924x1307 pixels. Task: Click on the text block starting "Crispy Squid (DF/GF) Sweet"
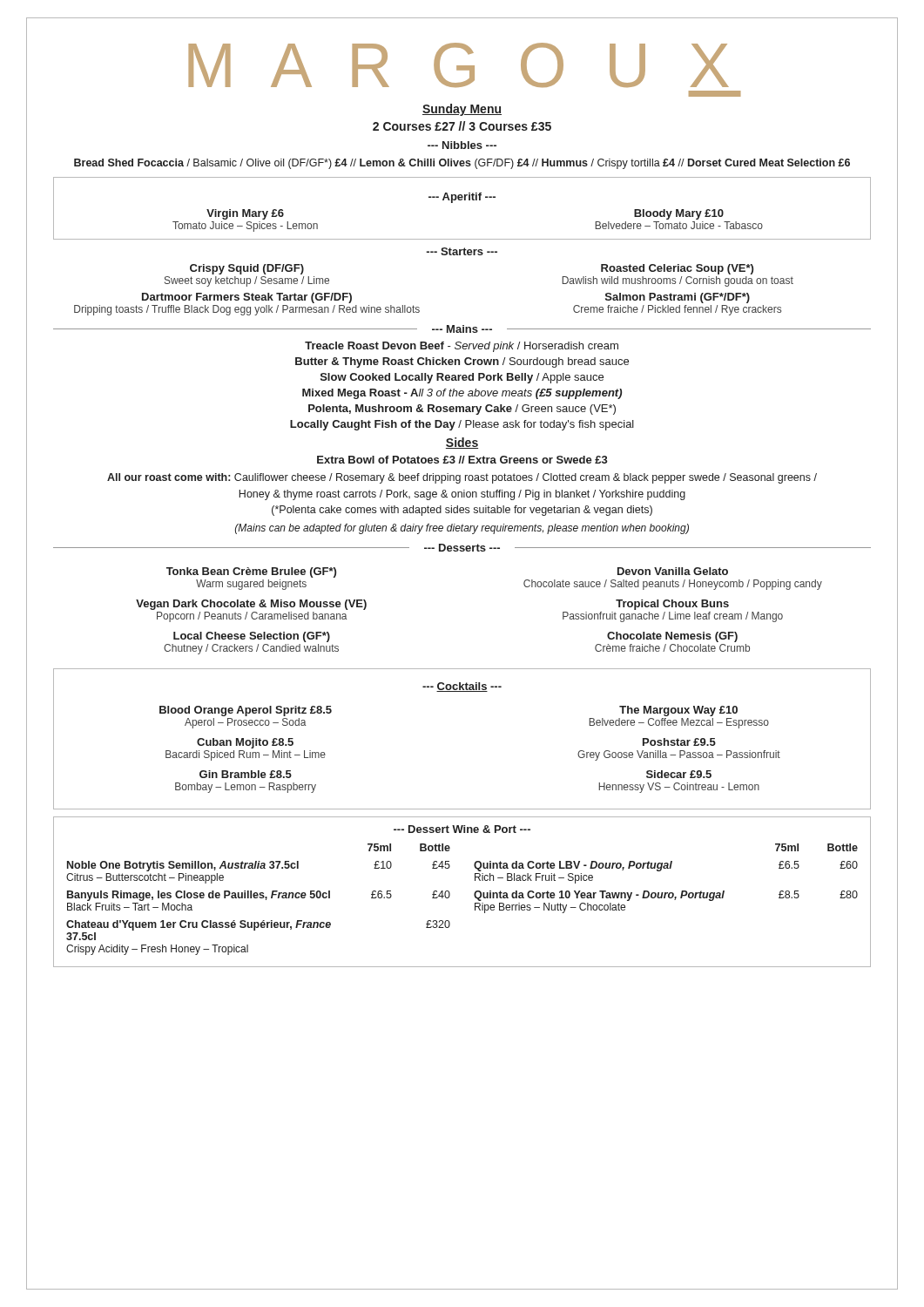(247, 274)
